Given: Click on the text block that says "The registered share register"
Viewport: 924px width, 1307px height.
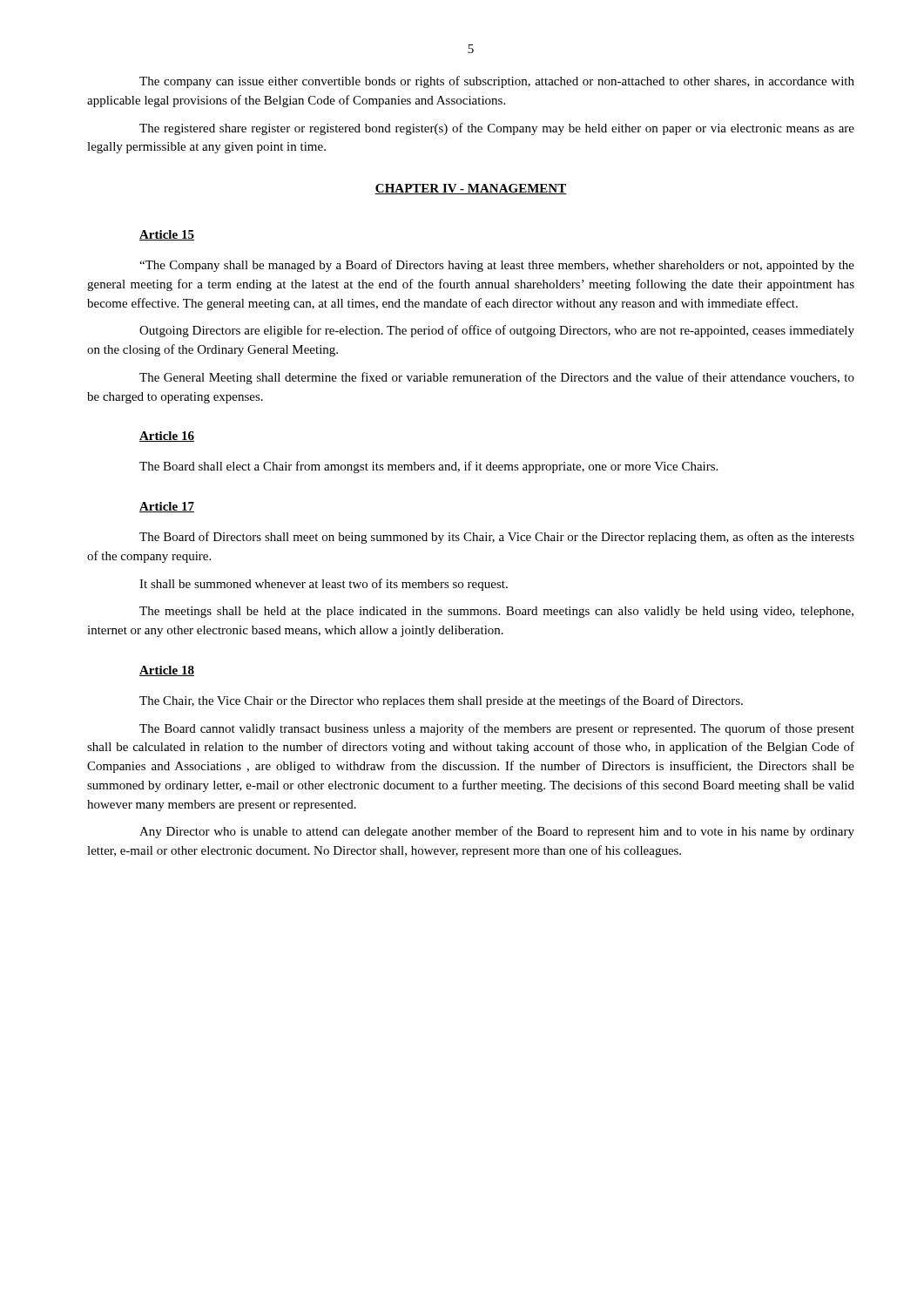Looking at the screenshot, I should [471, 137].
